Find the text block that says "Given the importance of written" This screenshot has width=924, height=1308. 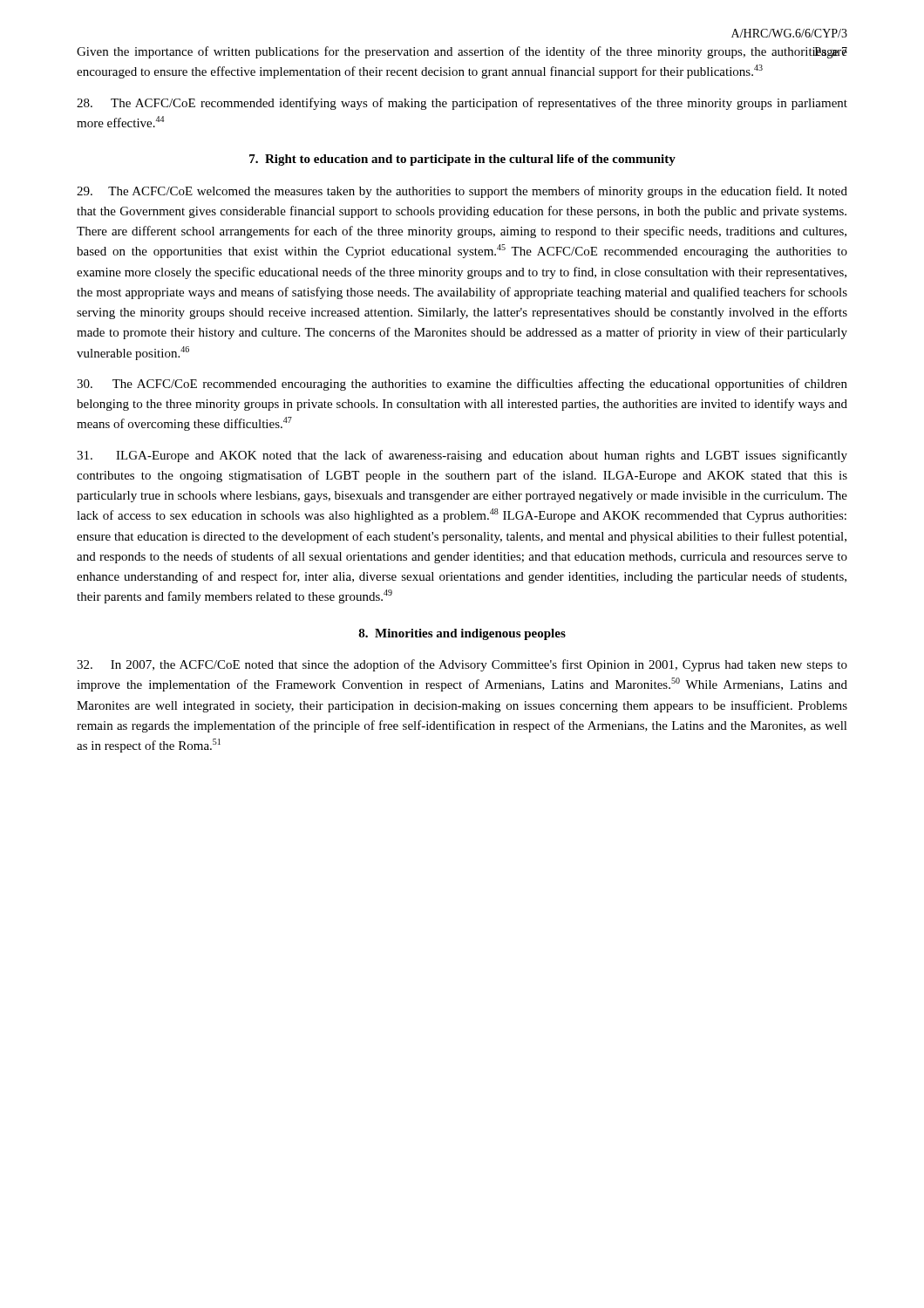[462, 62]
